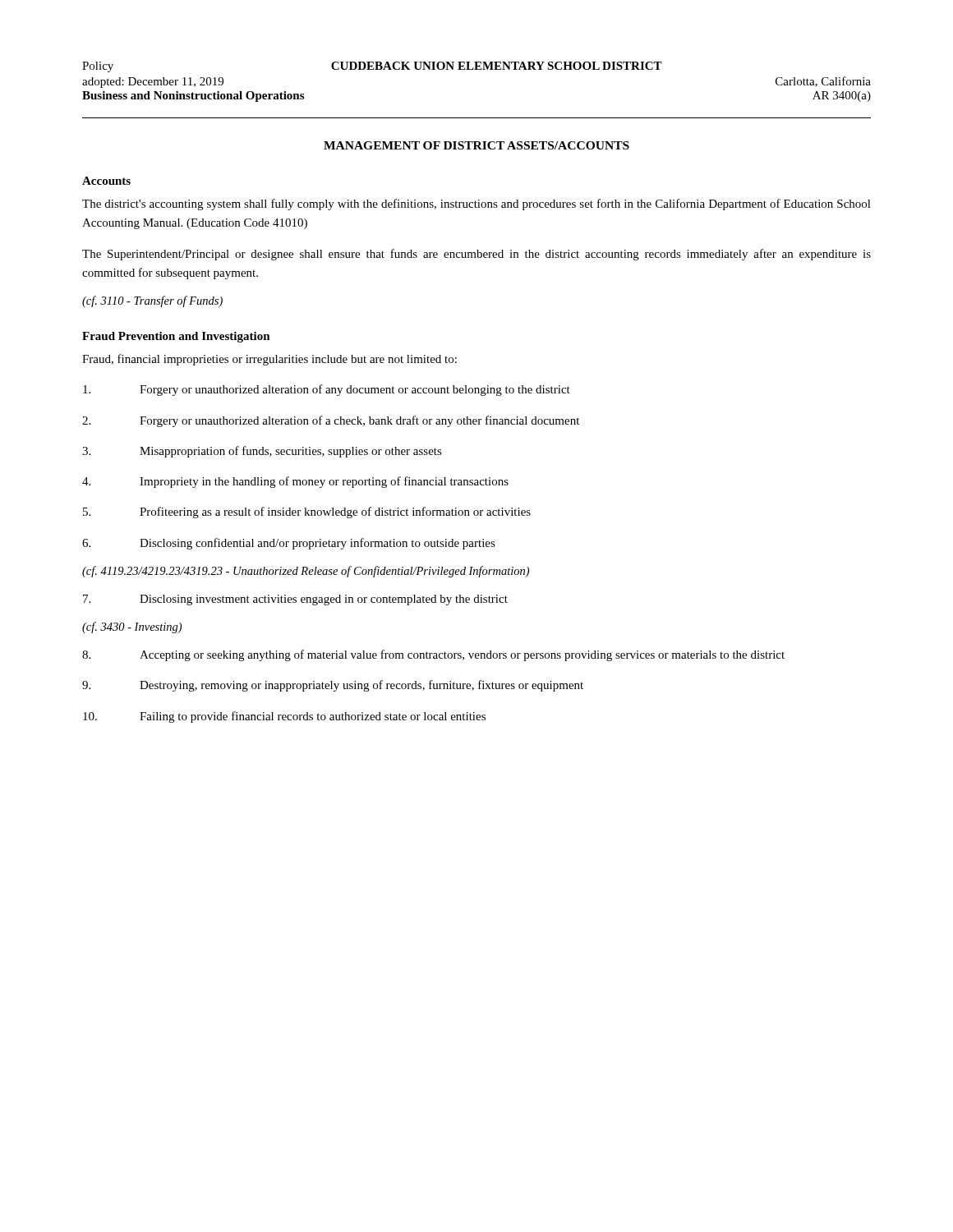The image size is (953, 1232).
Task: Find "(cf. 3110 - Transfer of Funds)" on this page
Action: click(x=153, y=301)
